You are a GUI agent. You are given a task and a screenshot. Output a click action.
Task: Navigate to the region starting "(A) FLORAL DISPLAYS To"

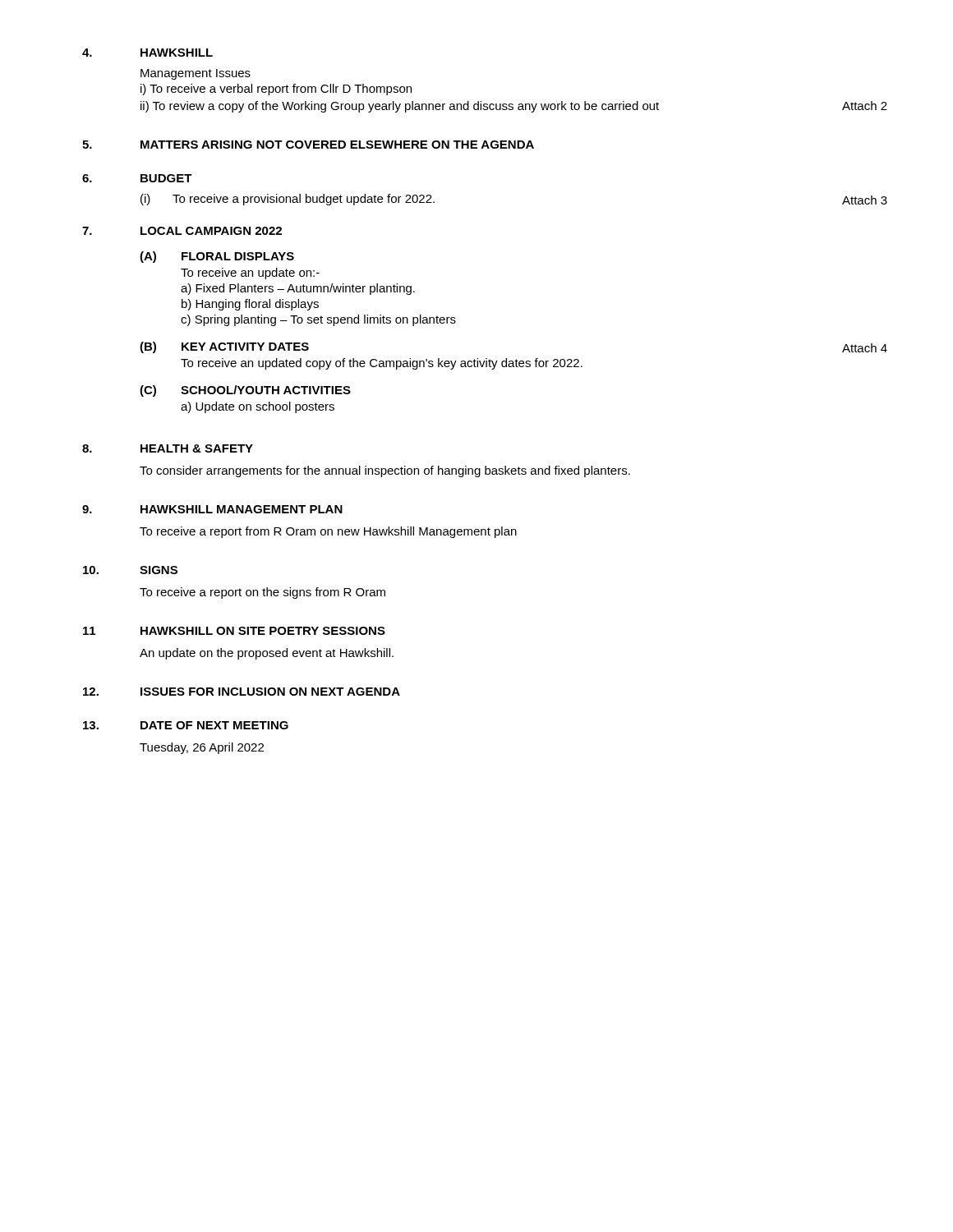217,257
